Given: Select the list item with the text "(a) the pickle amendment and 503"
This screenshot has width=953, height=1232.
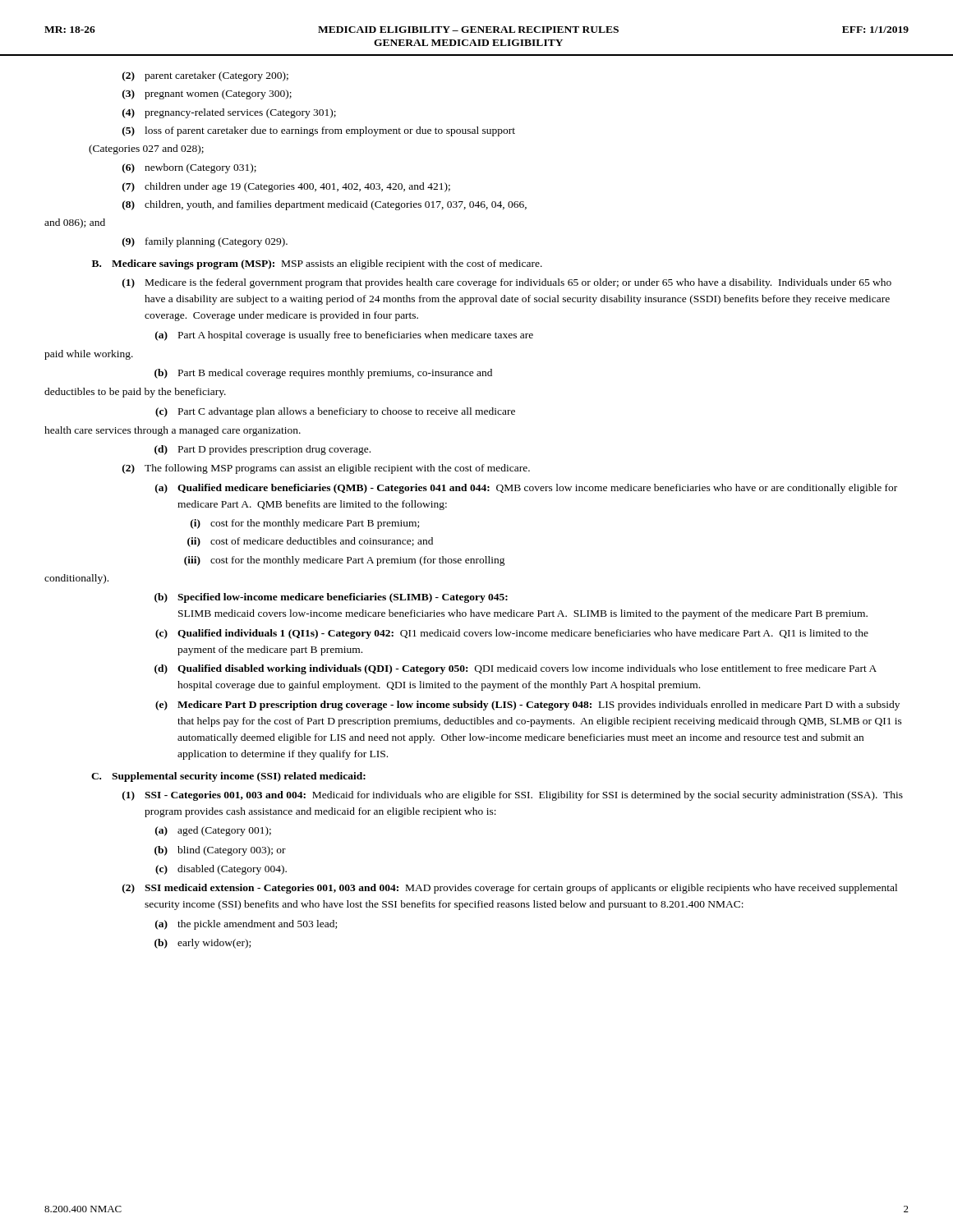Looking at the screenshot, I should pyautogui.click(x=246, y=925).
